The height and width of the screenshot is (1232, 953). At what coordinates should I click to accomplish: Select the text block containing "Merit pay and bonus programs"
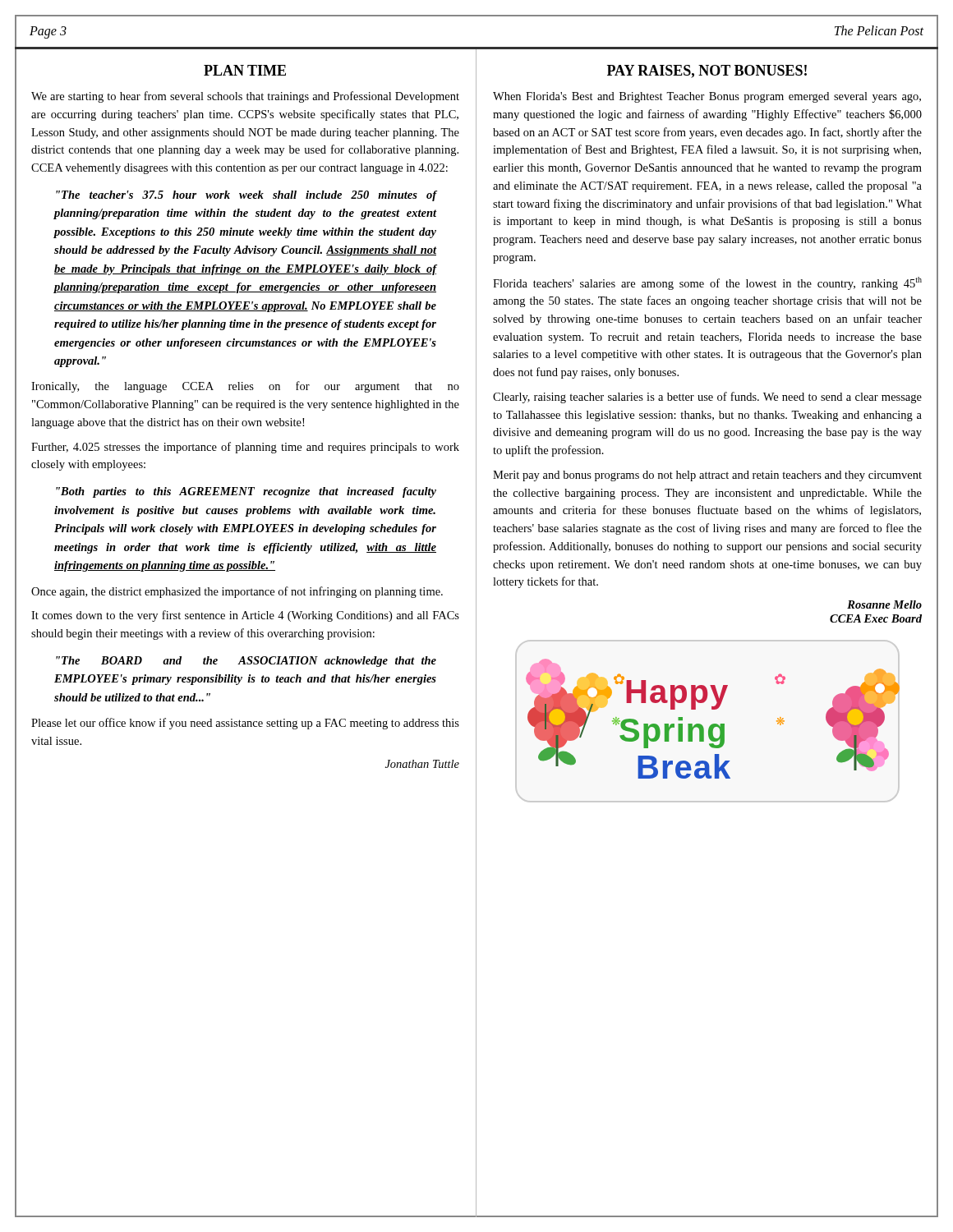(707, 528)
